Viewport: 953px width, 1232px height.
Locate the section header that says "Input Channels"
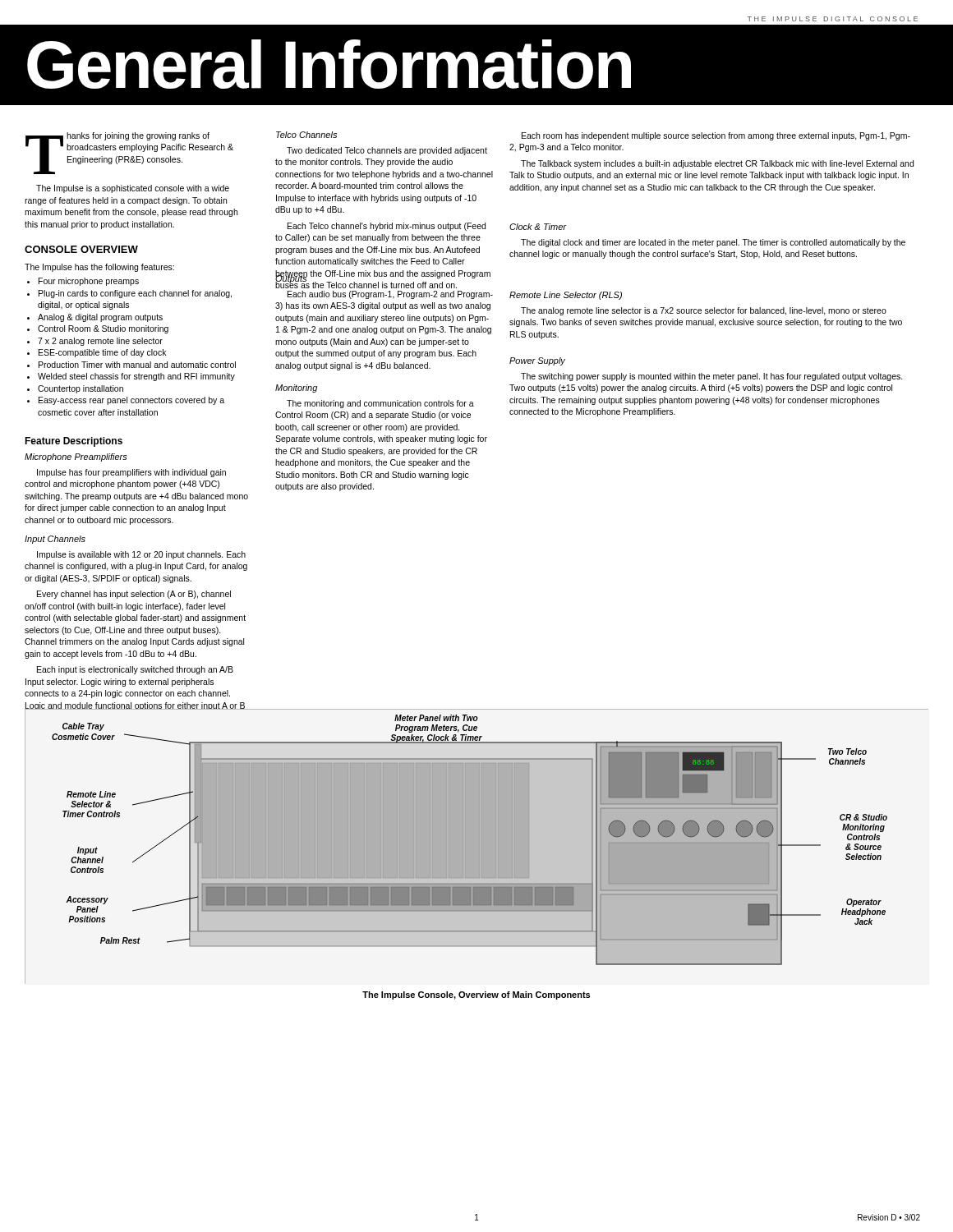[x=55, y=539]
